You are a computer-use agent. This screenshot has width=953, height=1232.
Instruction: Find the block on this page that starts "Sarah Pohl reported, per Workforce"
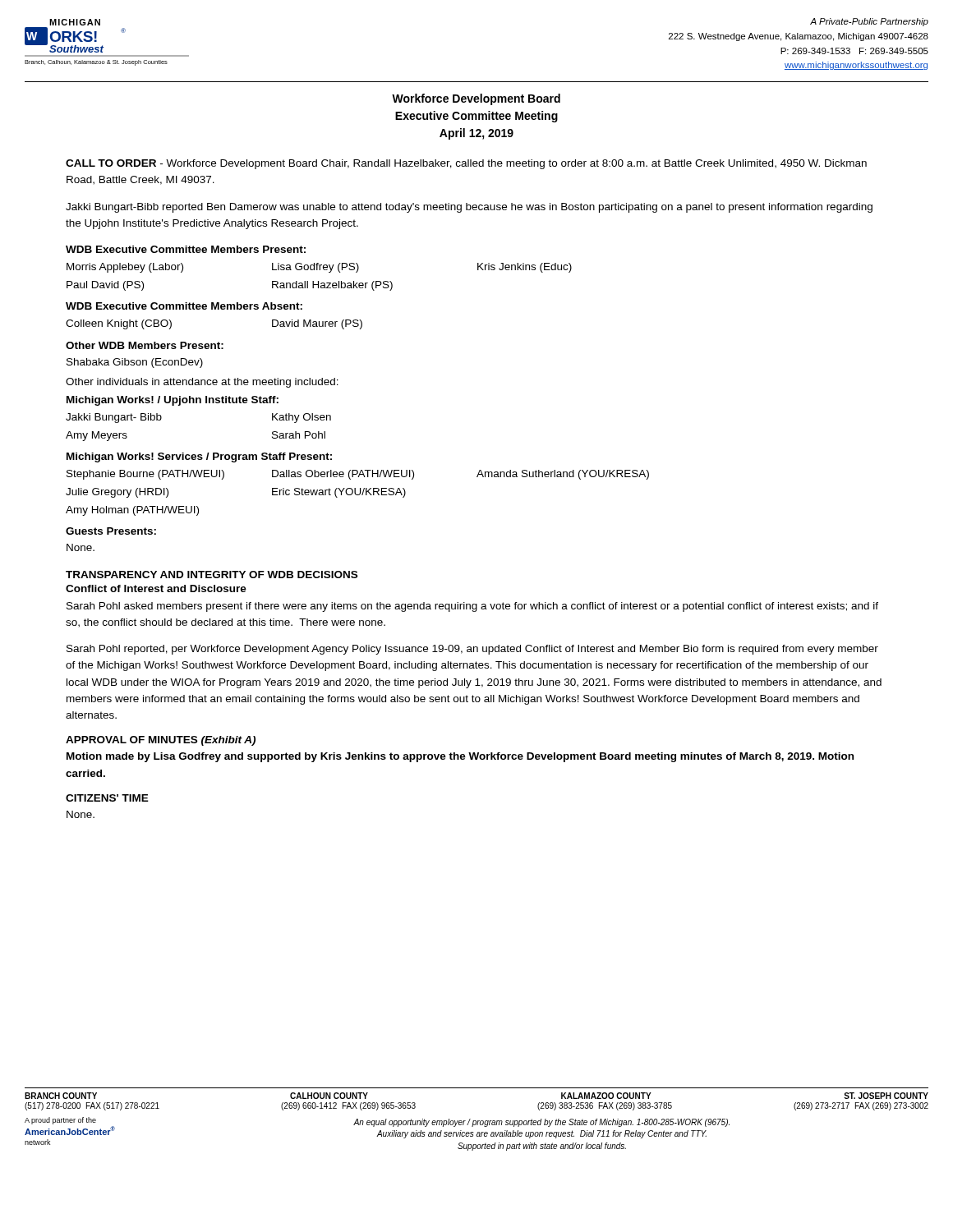[x=474, y=682]
